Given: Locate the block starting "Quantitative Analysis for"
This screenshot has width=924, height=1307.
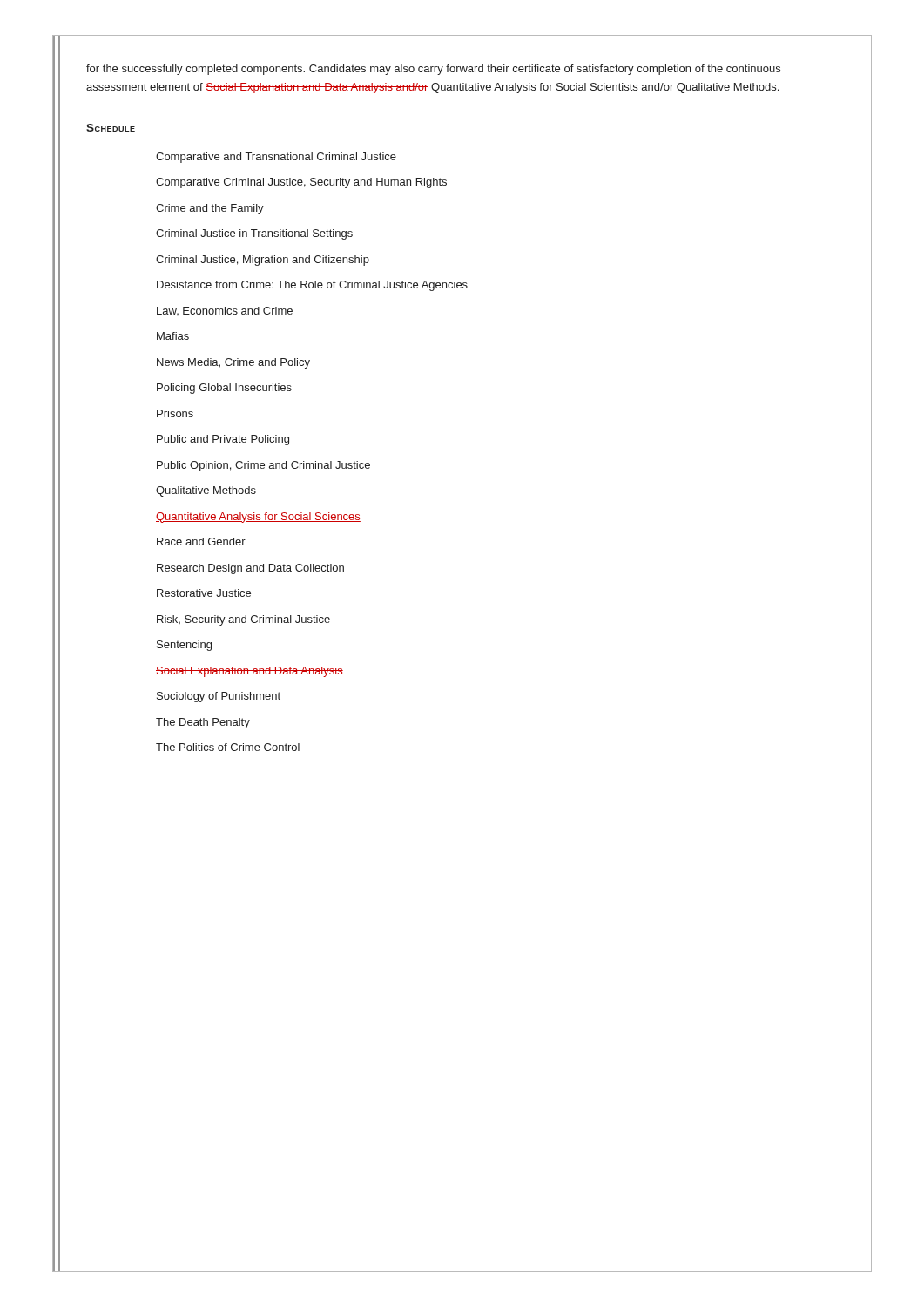Looking at the screenshot, I should pos(258,516).
